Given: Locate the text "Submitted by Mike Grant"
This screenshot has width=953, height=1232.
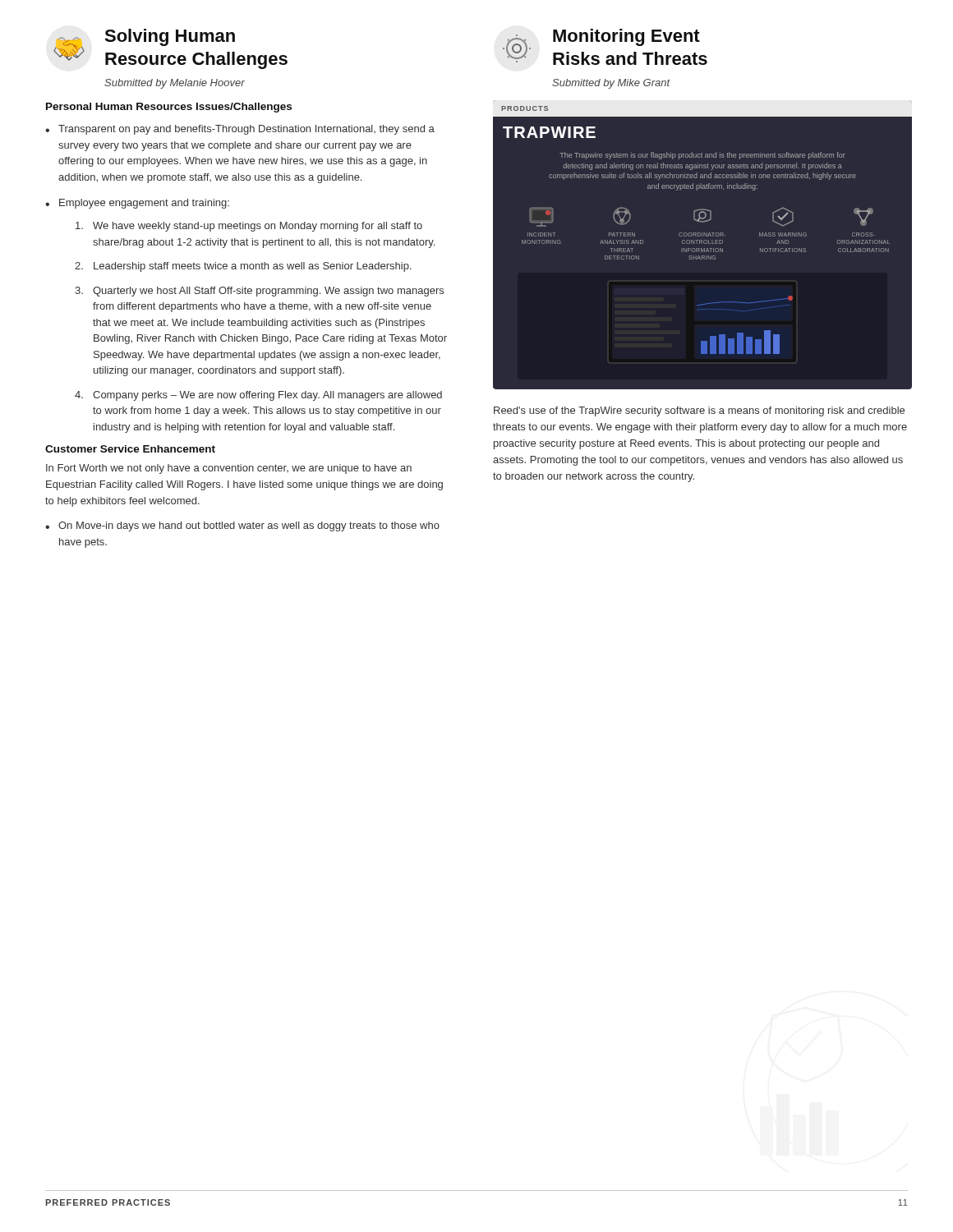Looking at the screenshot, I should click(x=611, y=83).
